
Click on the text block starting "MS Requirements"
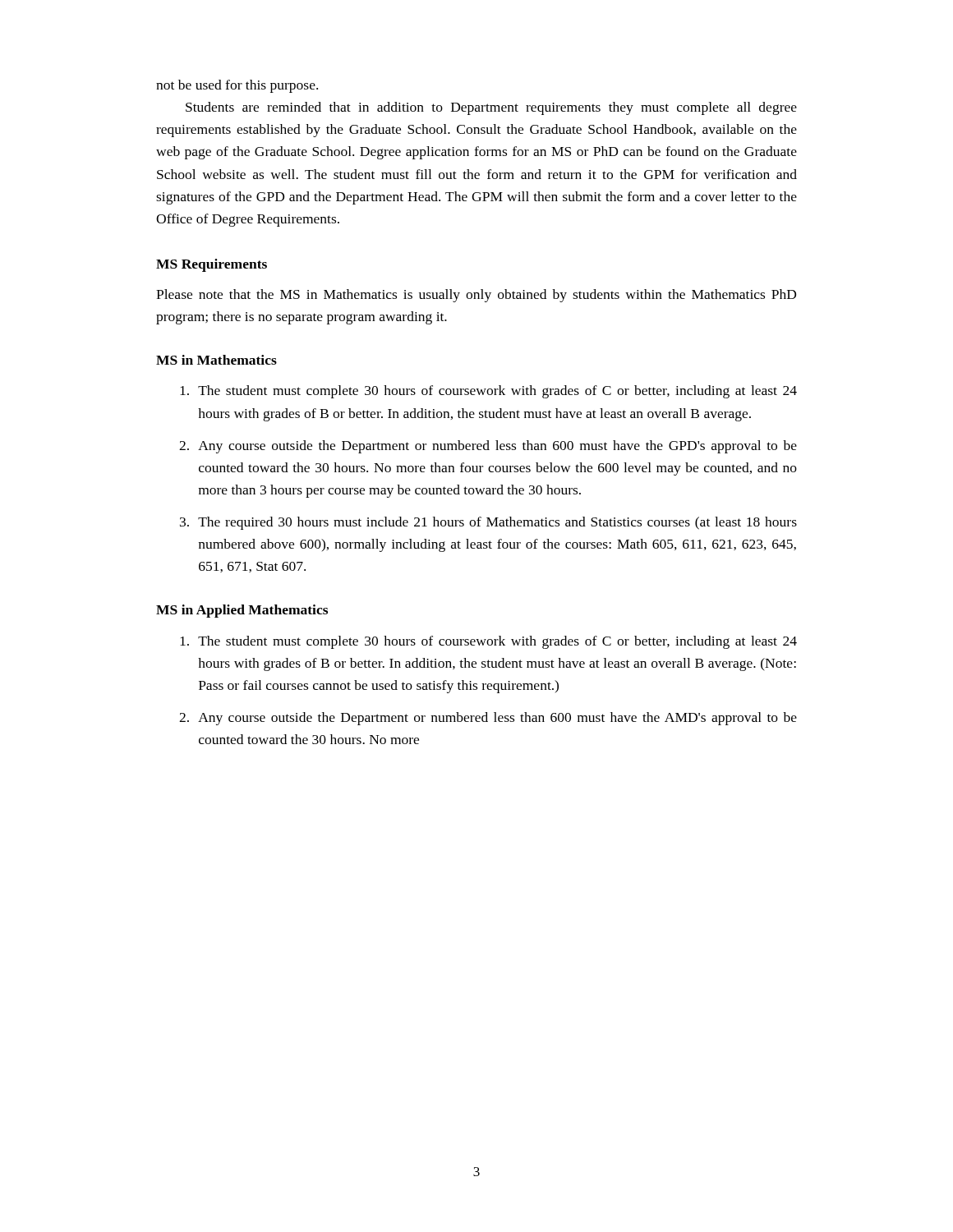212,264
